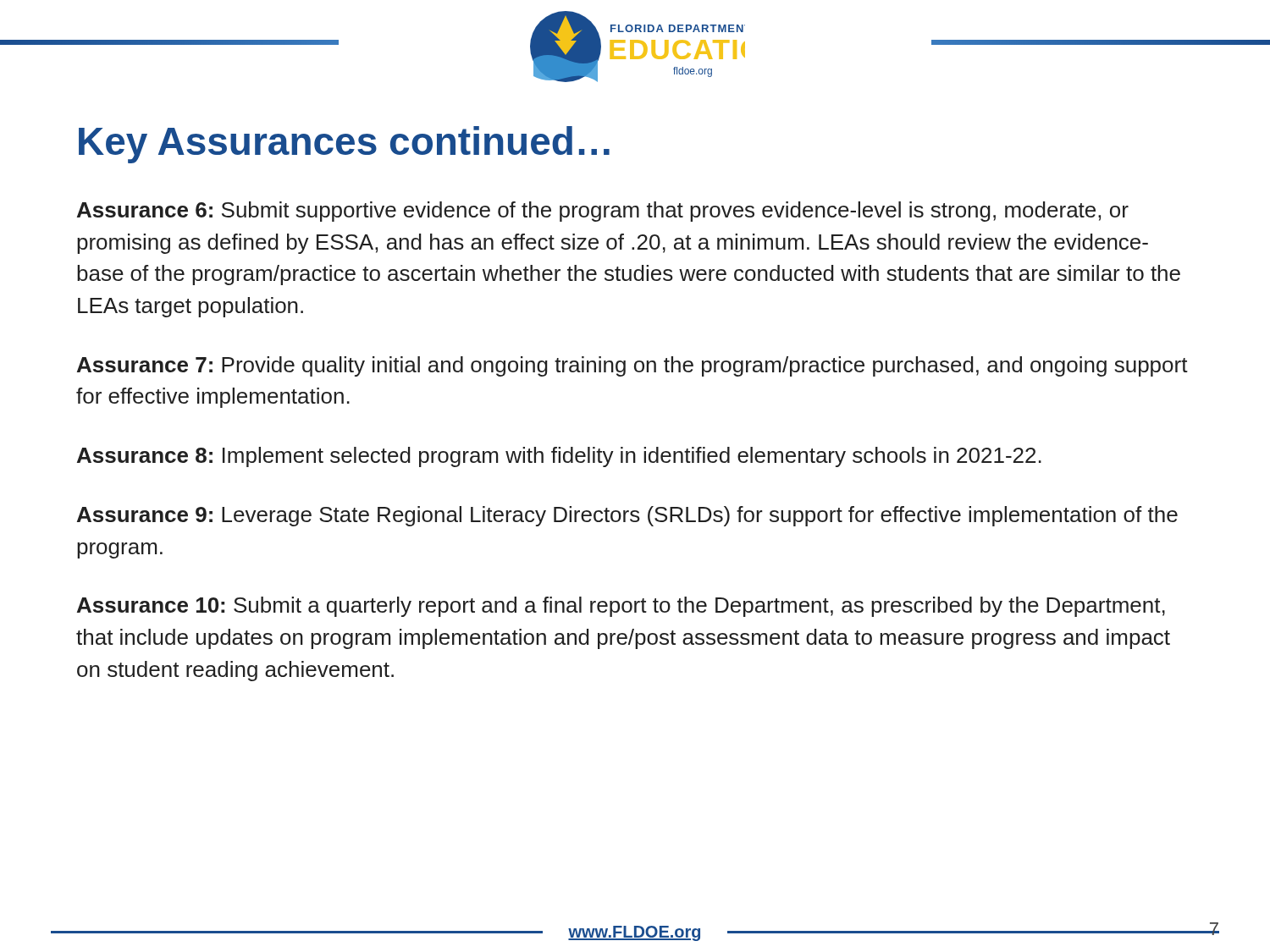Image resolution: width=1270 pixels, height=952 pixels.
Task: Select the text starting "Assurance 10: Submit a quarterly report"
Action: point(623,637)
